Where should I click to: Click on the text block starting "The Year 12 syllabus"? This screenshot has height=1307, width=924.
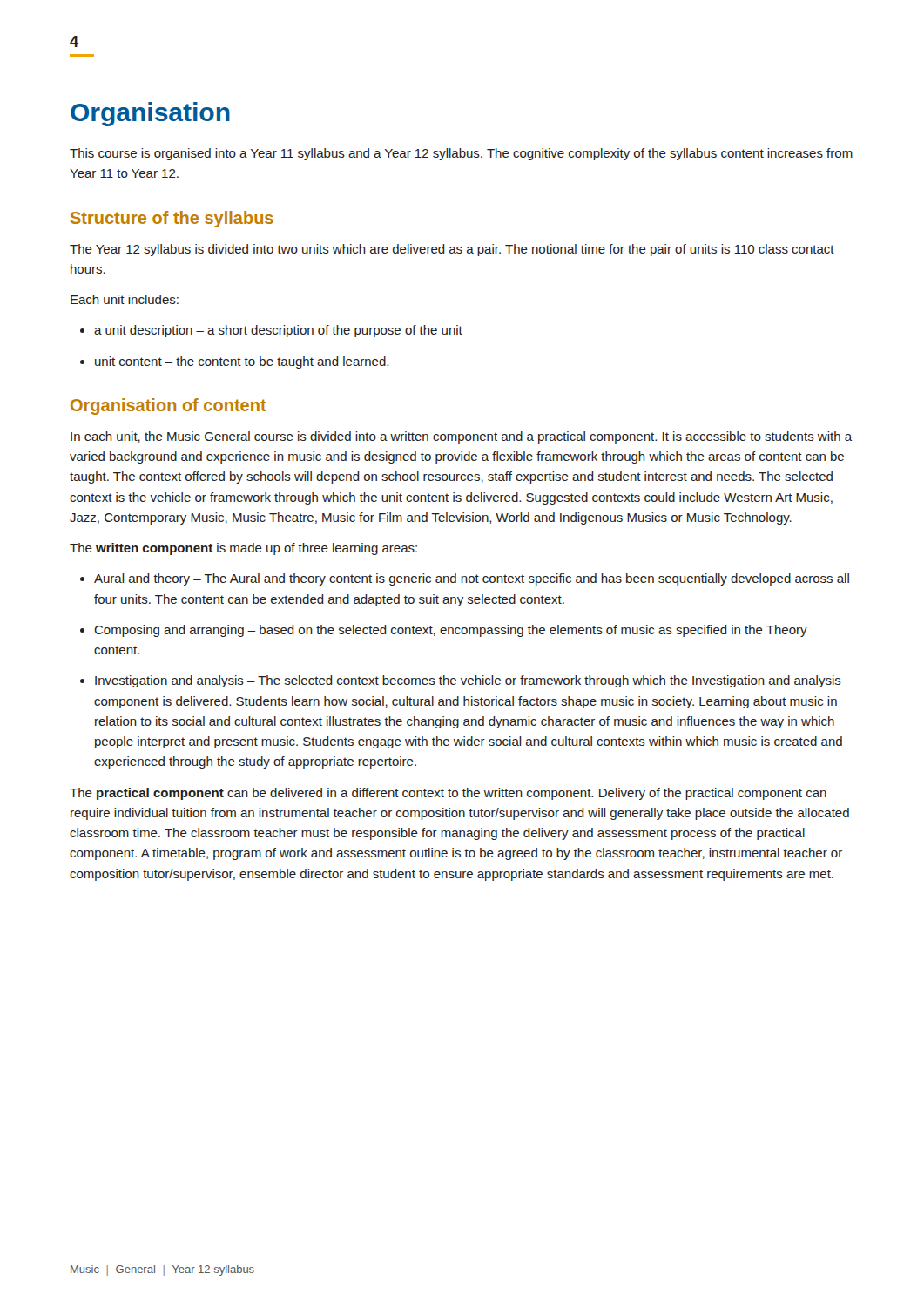point(462,259)
